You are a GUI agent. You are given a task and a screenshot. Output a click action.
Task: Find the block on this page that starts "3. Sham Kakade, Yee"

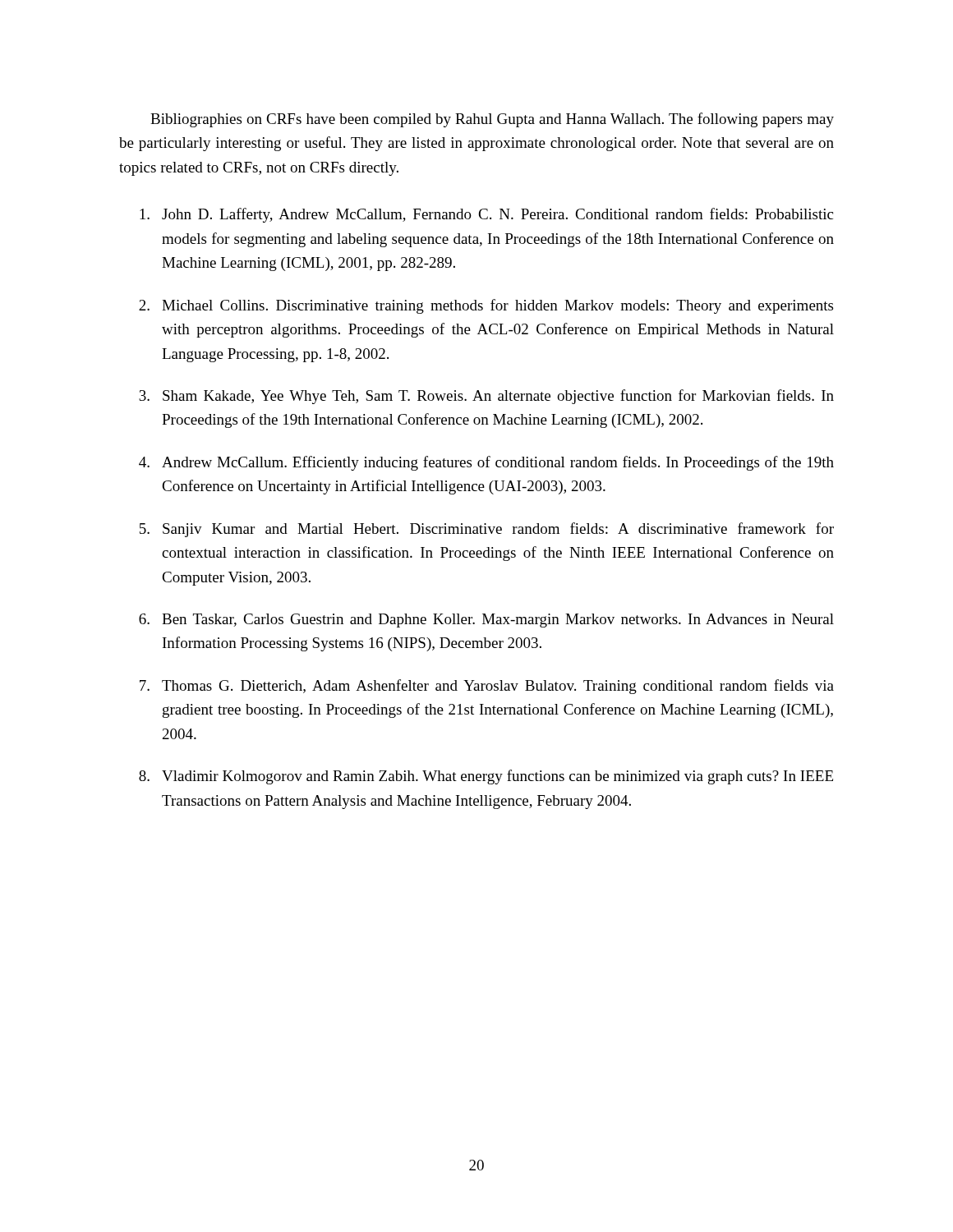click(476, 408)
